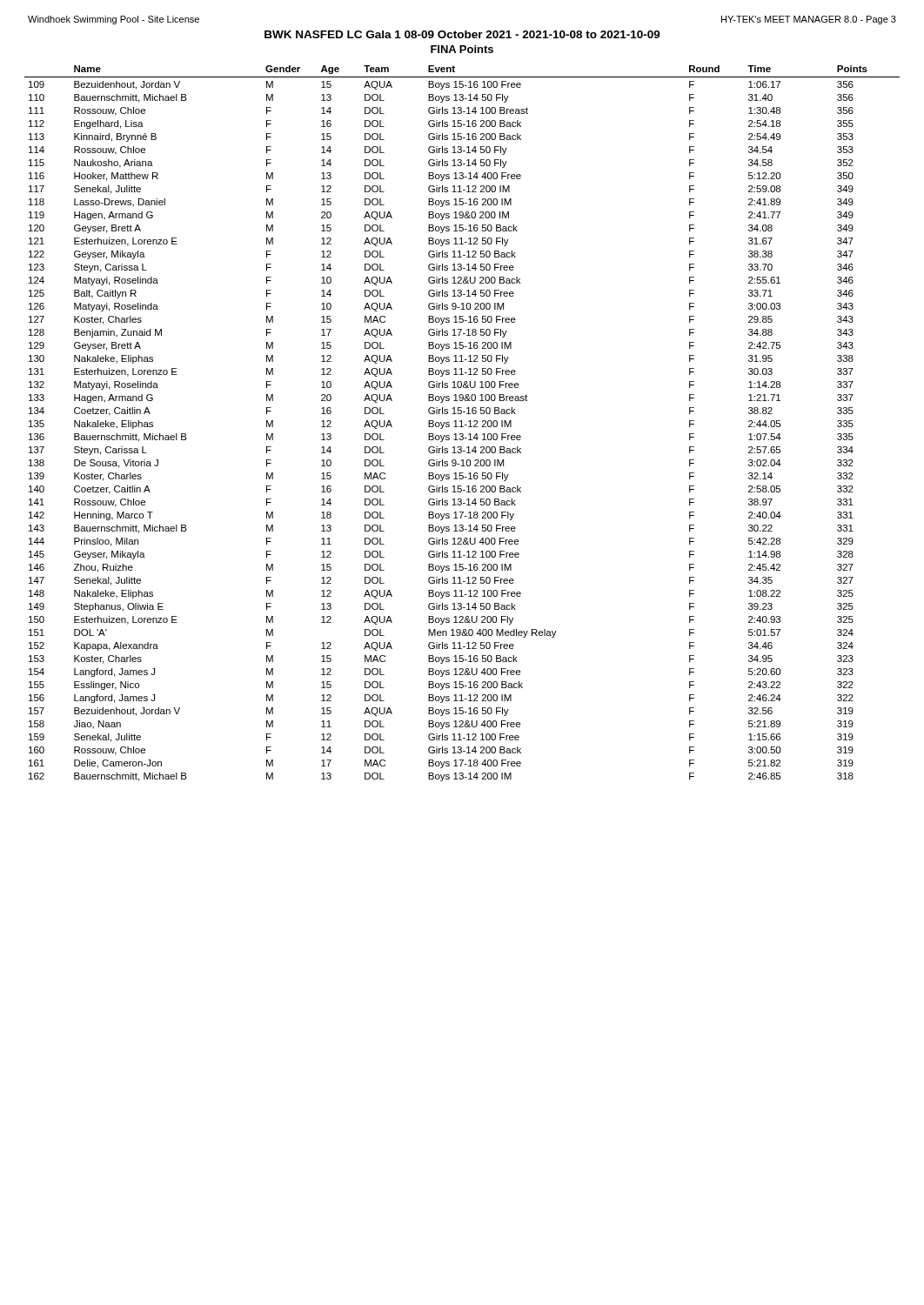Find the section header
This screenshot has height=1305, width=924.
pos(462,49)
